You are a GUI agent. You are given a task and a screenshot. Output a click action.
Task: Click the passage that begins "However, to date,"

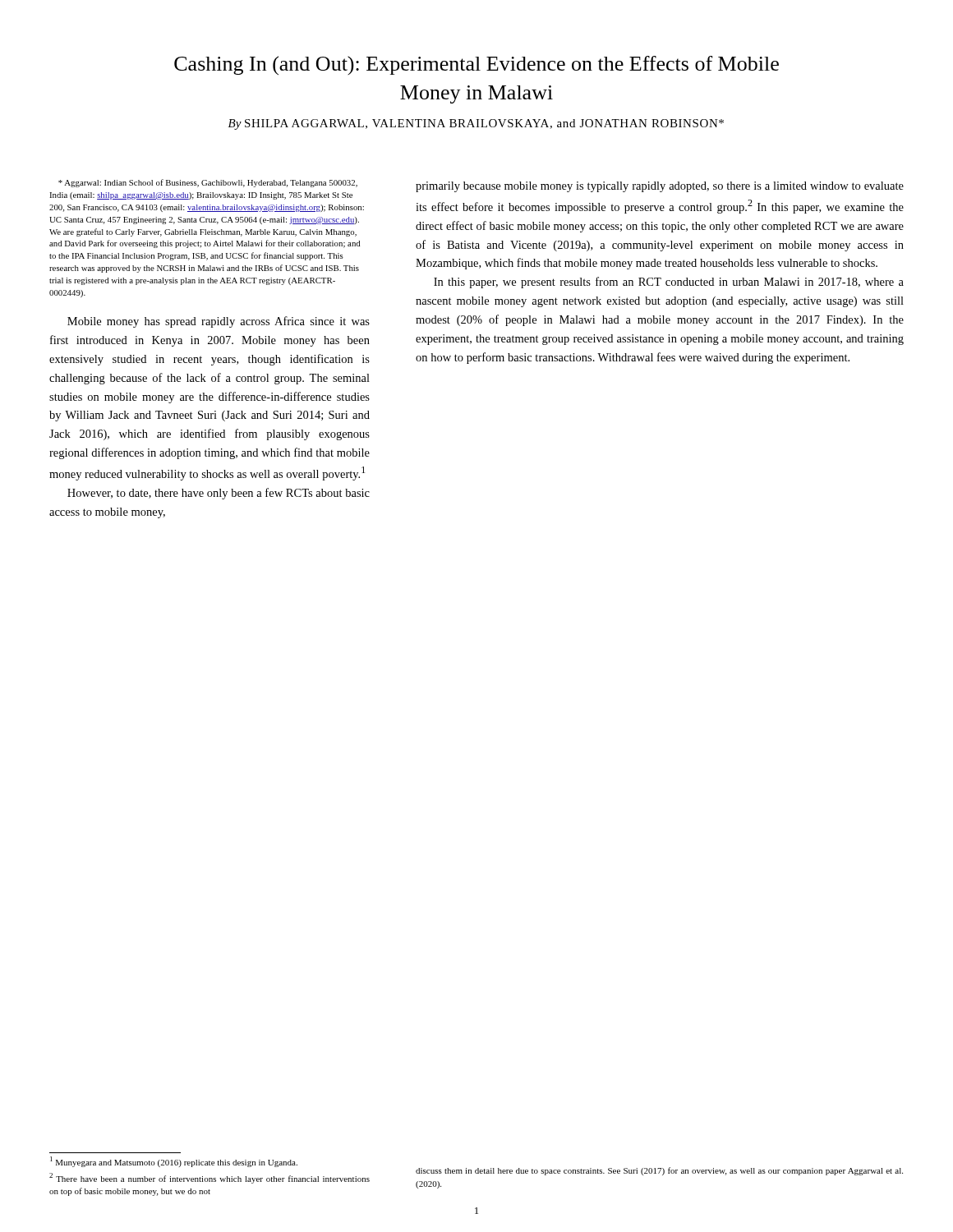pos(209,502)
